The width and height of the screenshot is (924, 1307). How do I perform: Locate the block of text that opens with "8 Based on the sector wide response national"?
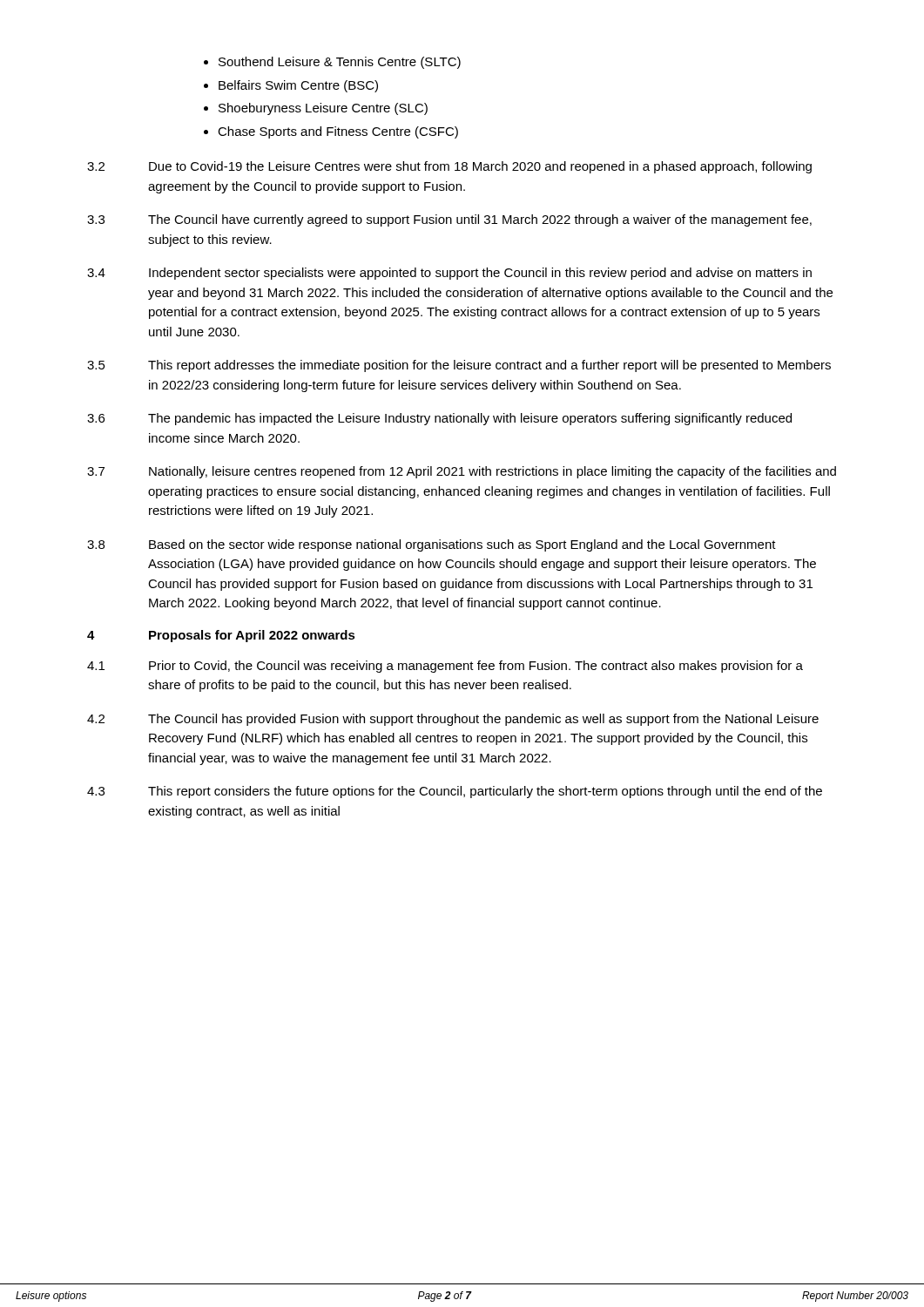tap(462, 574)
